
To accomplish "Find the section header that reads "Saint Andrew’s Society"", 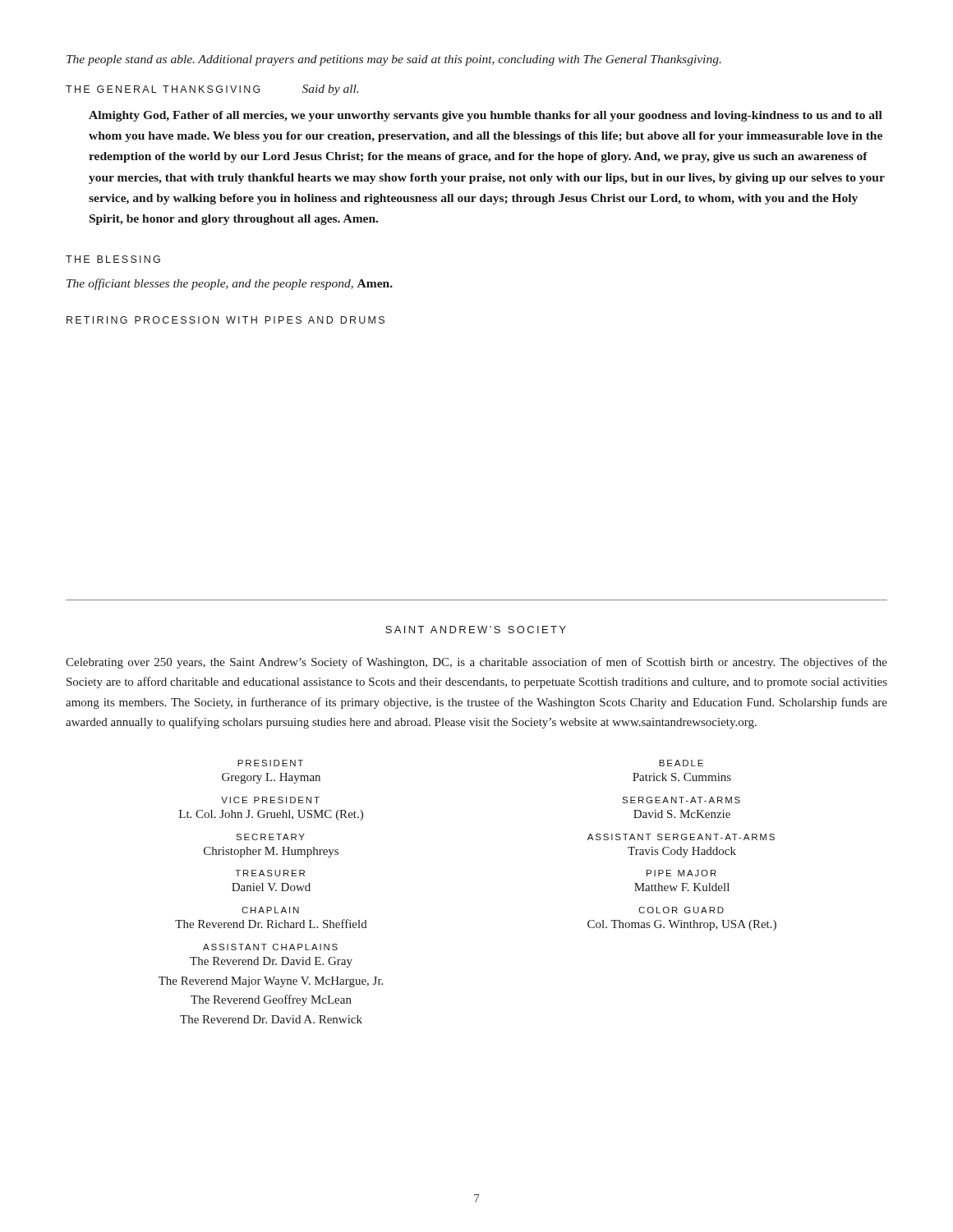I will point(476,630).
